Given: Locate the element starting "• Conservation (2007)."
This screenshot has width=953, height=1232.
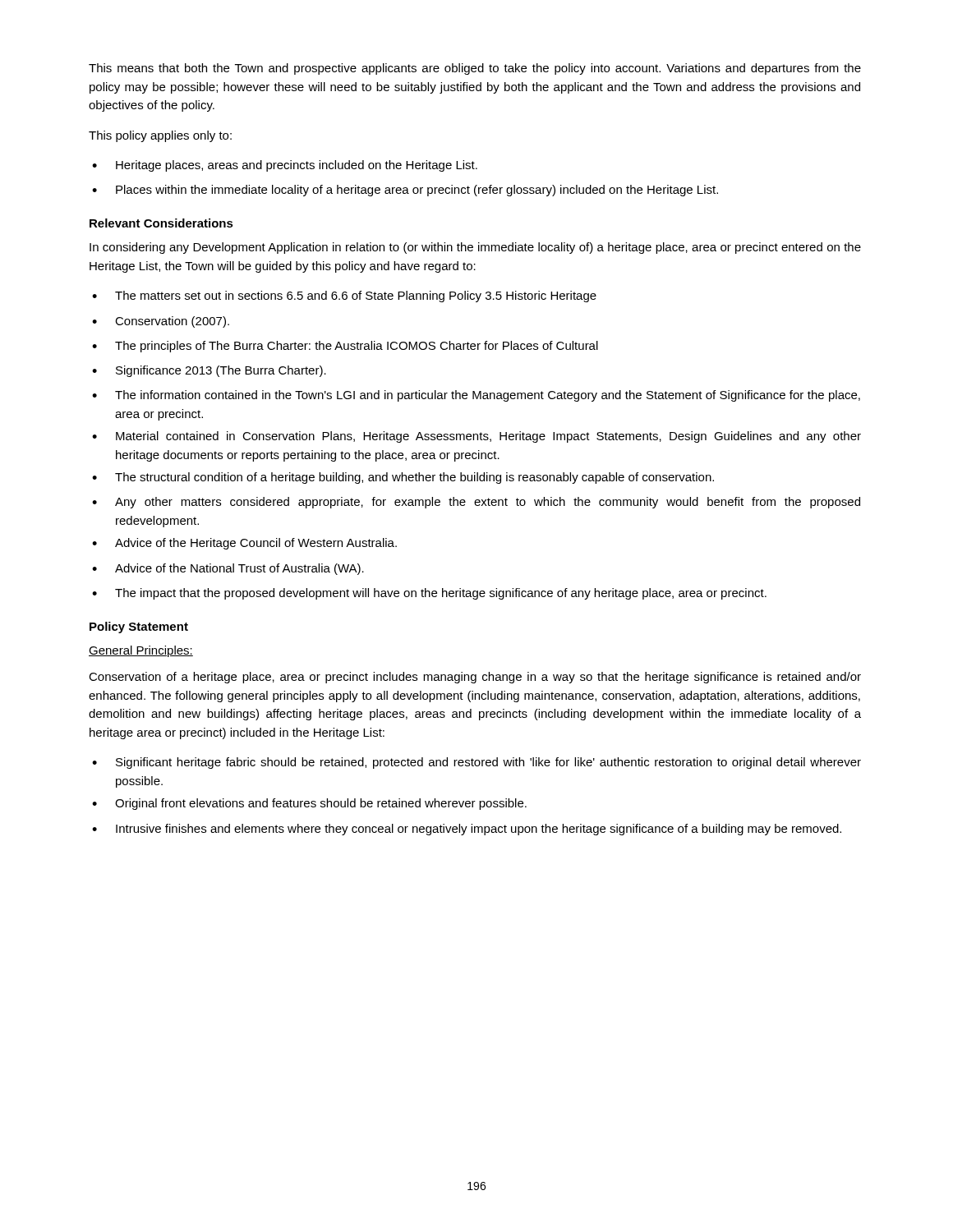Looking at the screenshot, I should pyautogui.click(x=161, y=322).
